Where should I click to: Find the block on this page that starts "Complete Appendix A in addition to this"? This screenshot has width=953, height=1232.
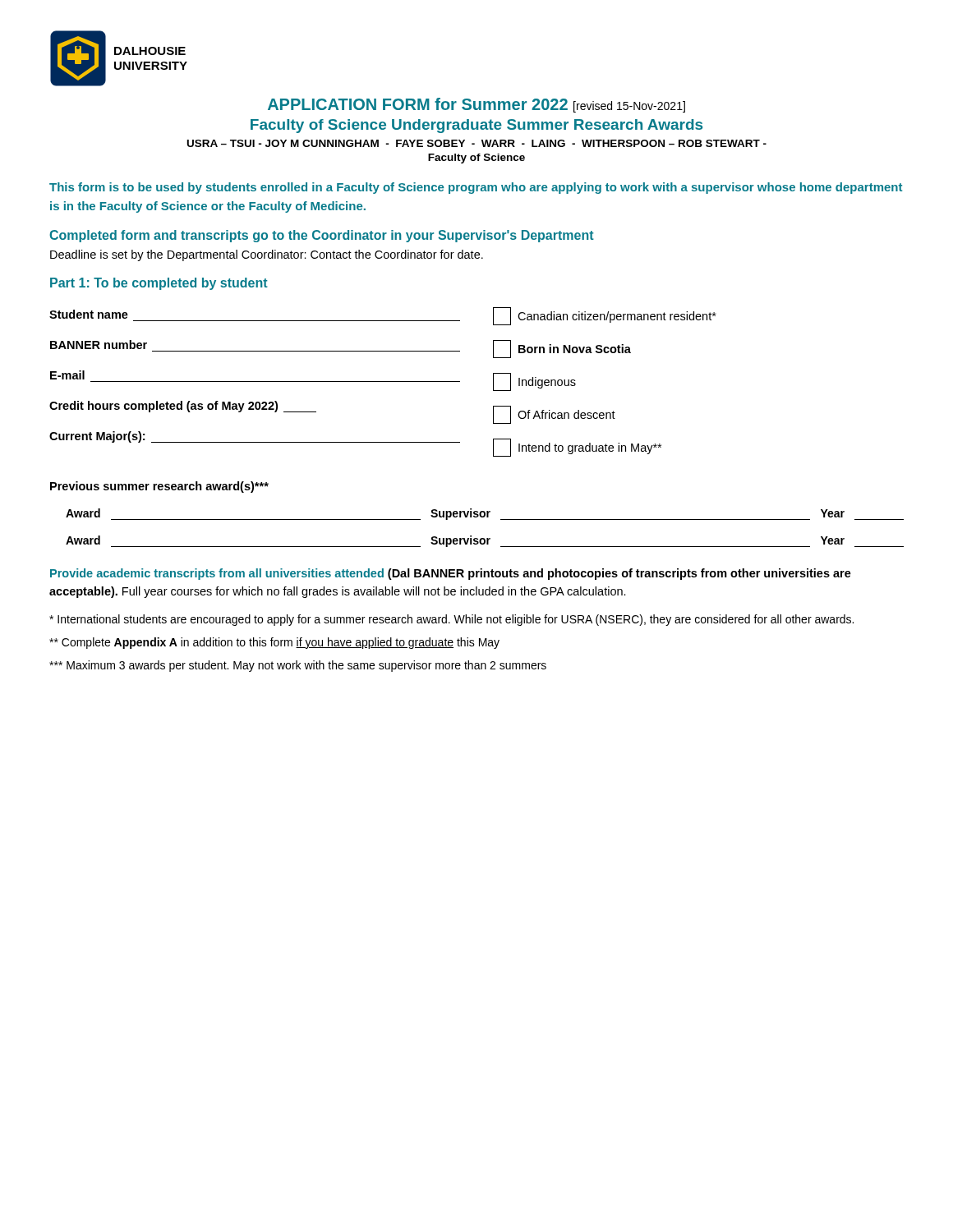[x=274, y=642]
